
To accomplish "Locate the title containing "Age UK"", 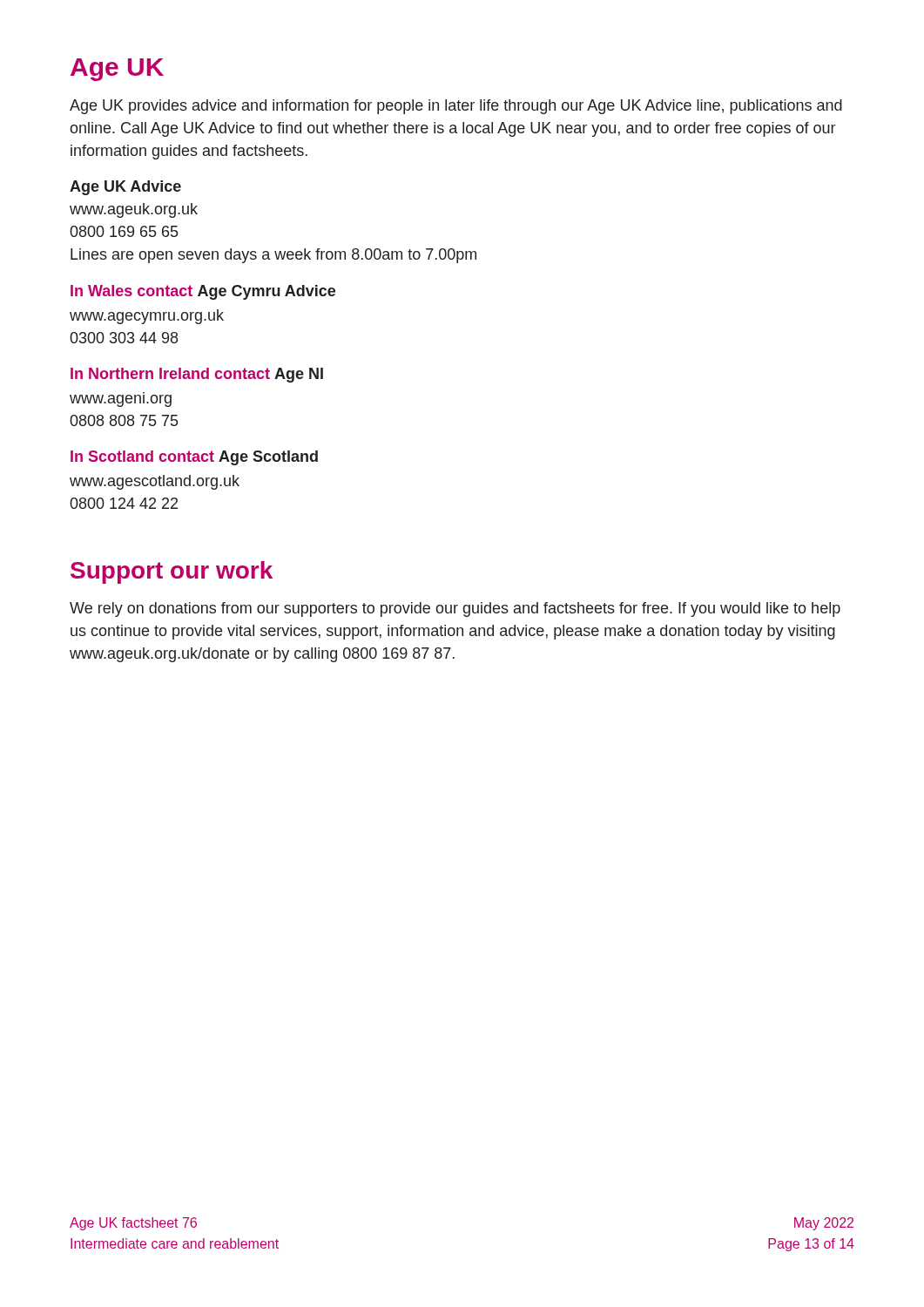I will coord(117,67).
